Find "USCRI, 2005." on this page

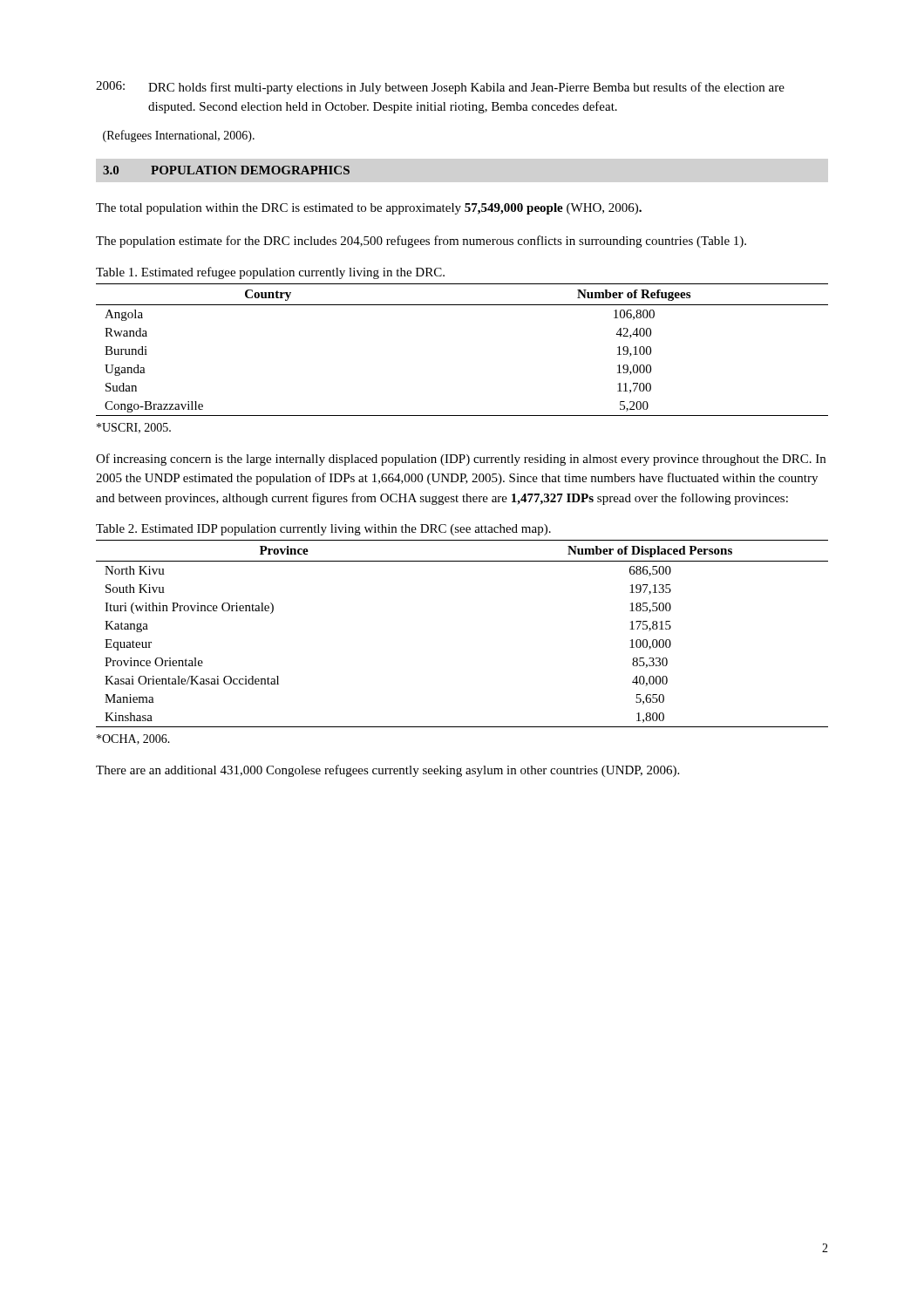pyautogui.click(x=134, y=427)
